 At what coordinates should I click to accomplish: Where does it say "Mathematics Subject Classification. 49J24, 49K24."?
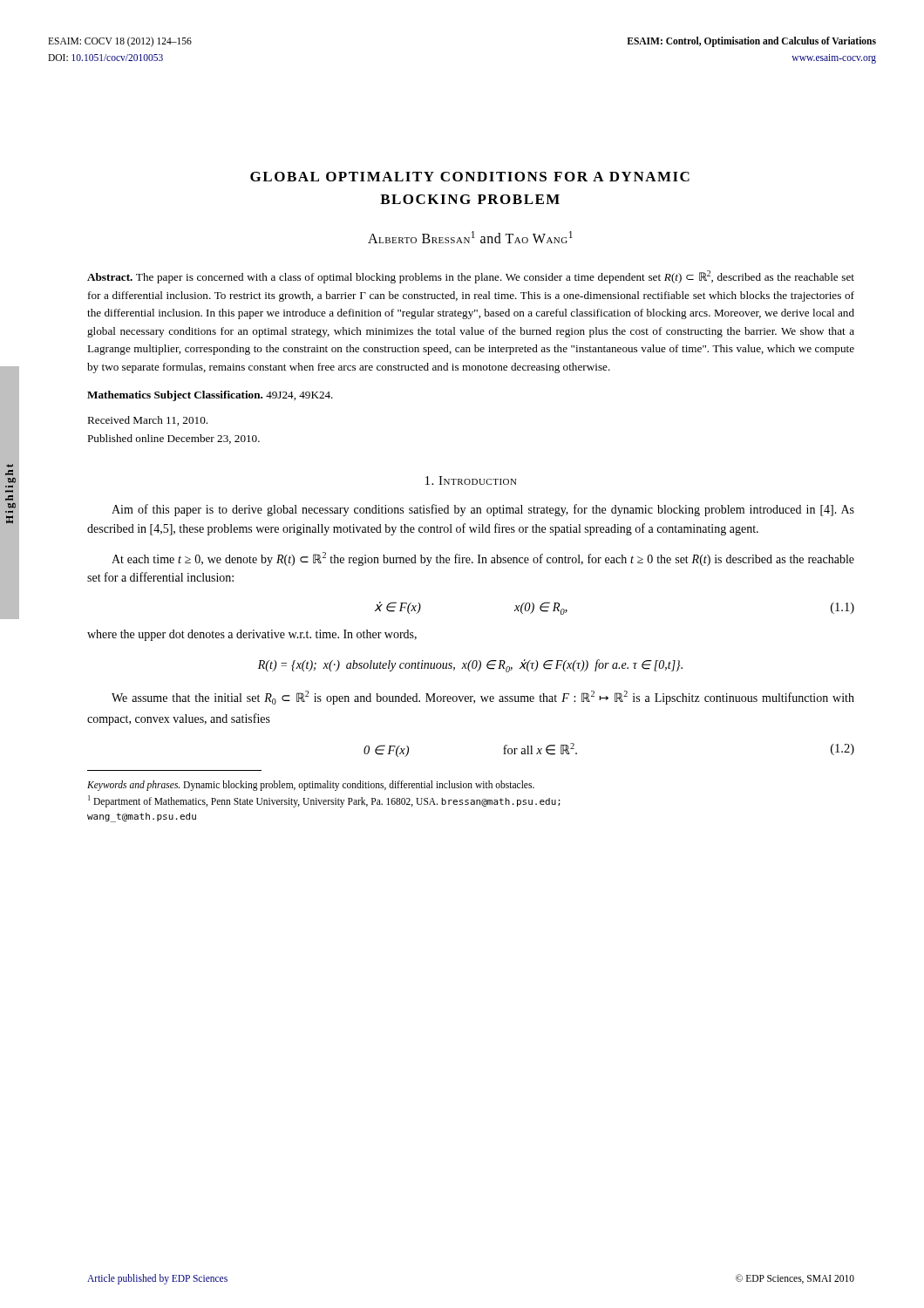[210, 395]
